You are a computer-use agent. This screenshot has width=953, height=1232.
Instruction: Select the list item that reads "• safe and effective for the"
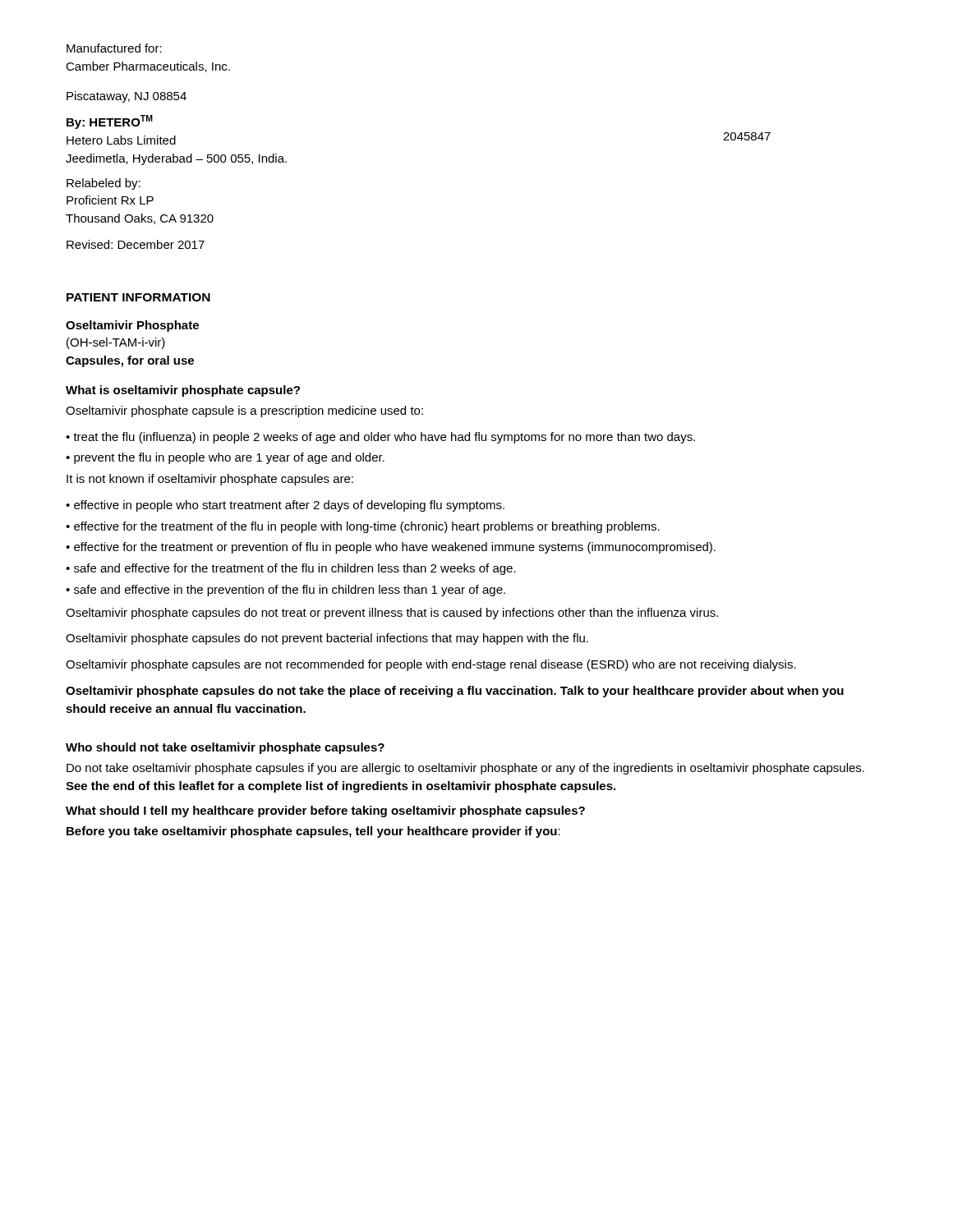291,568
